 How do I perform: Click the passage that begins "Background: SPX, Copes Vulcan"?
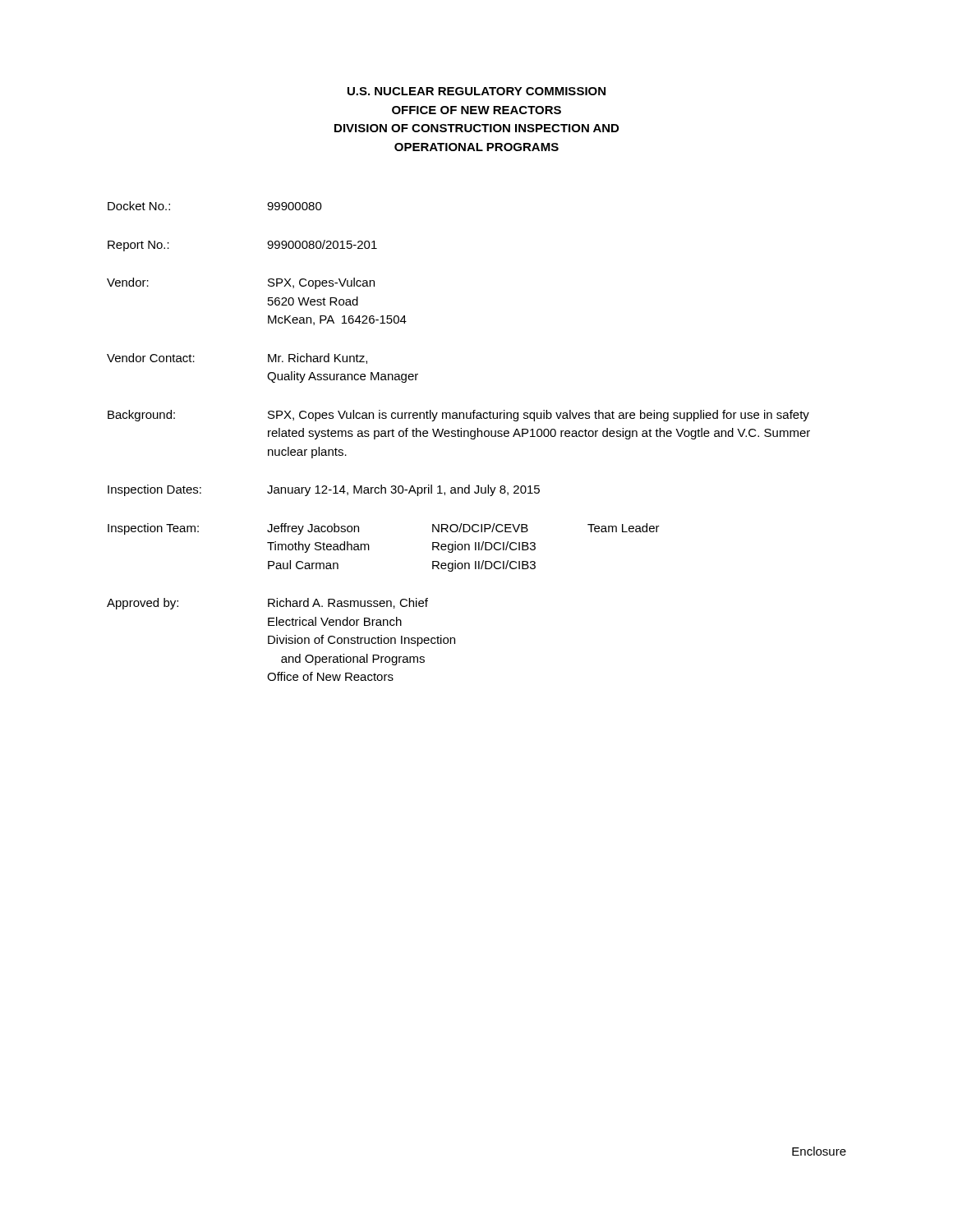(476, 435)
